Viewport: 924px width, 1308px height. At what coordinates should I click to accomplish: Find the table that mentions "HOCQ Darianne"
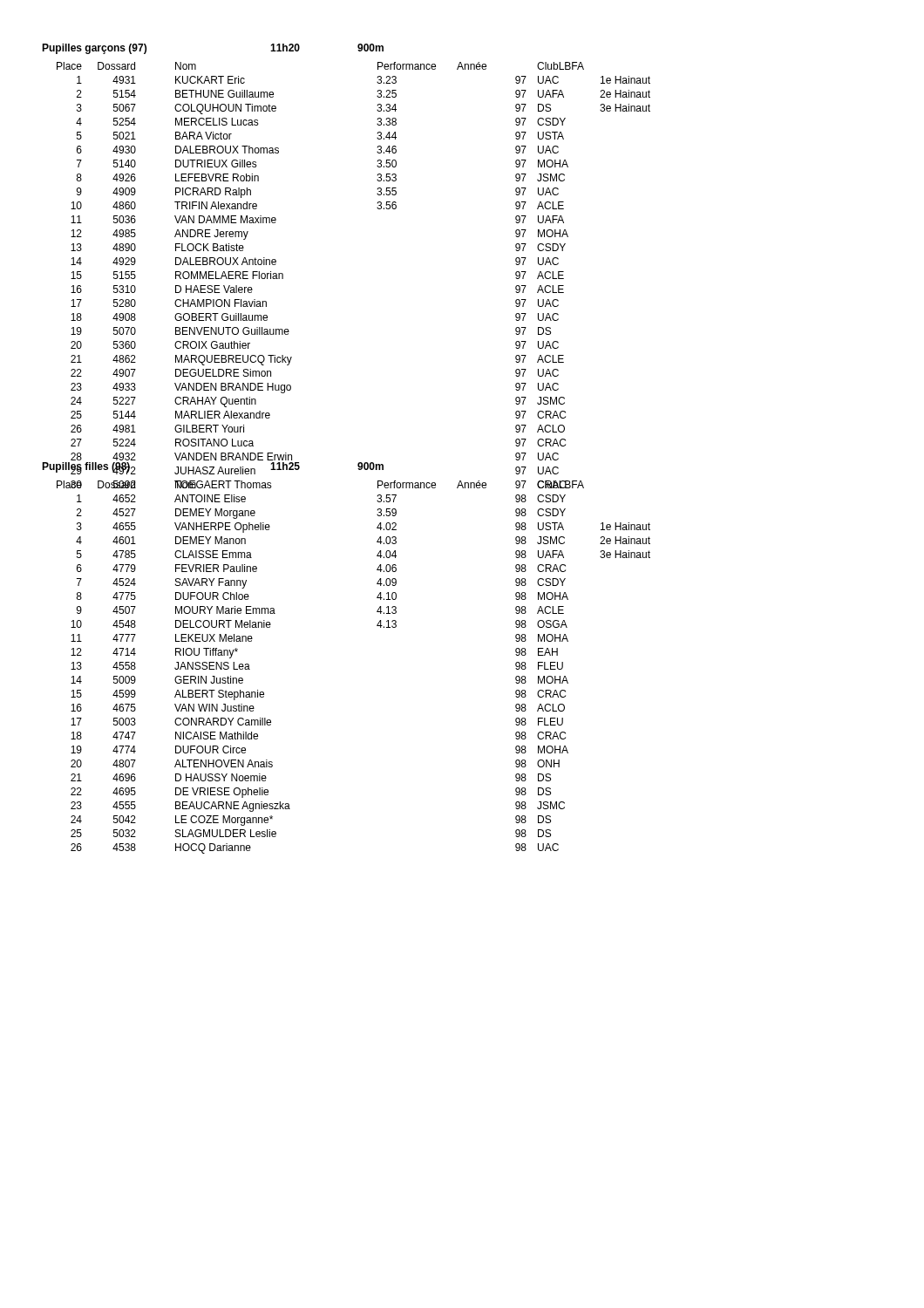(367, 666)
